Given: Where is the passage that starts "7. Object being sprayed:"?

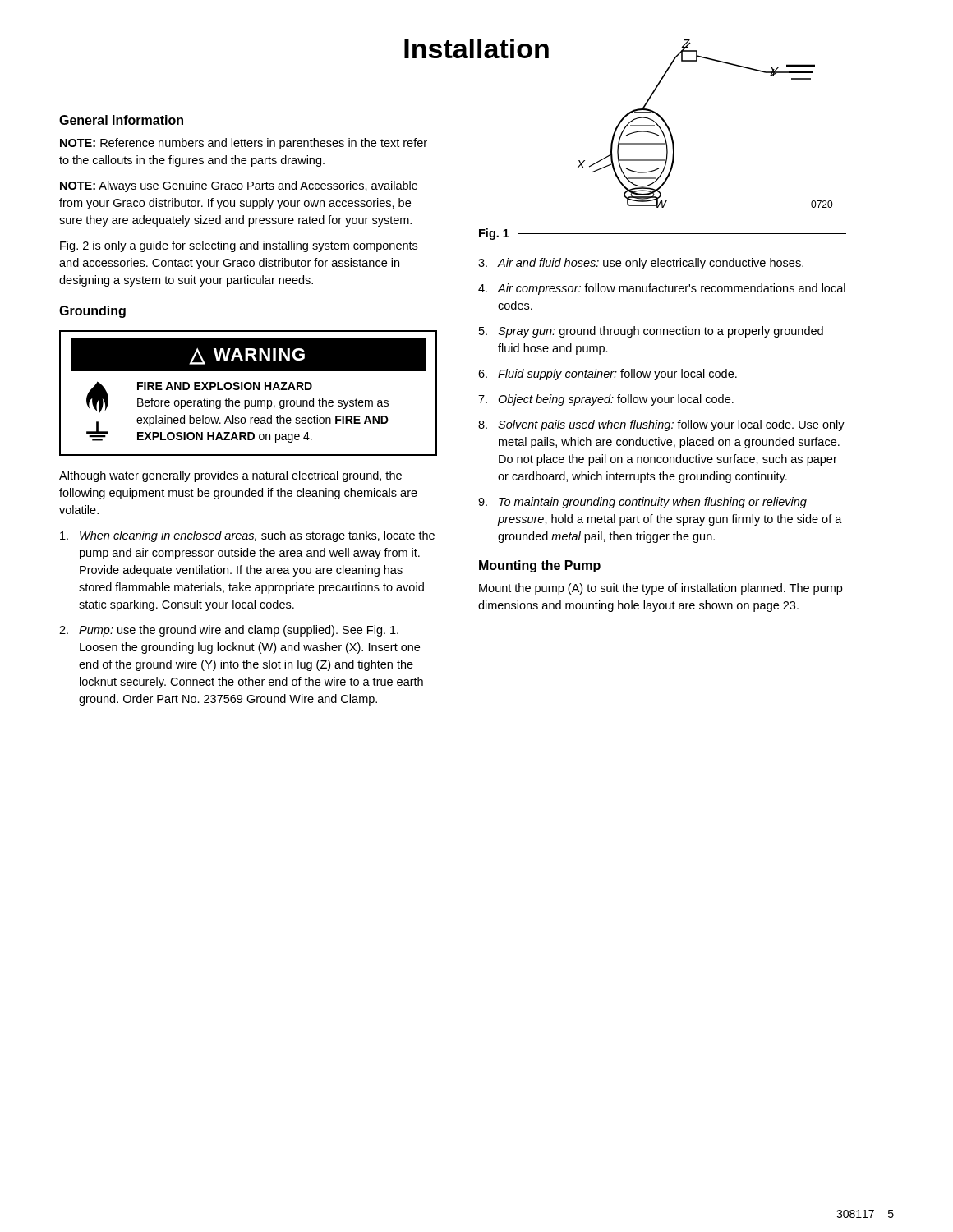Looking at the screenshot, I should pyautogui.click(x=662, y=400).
